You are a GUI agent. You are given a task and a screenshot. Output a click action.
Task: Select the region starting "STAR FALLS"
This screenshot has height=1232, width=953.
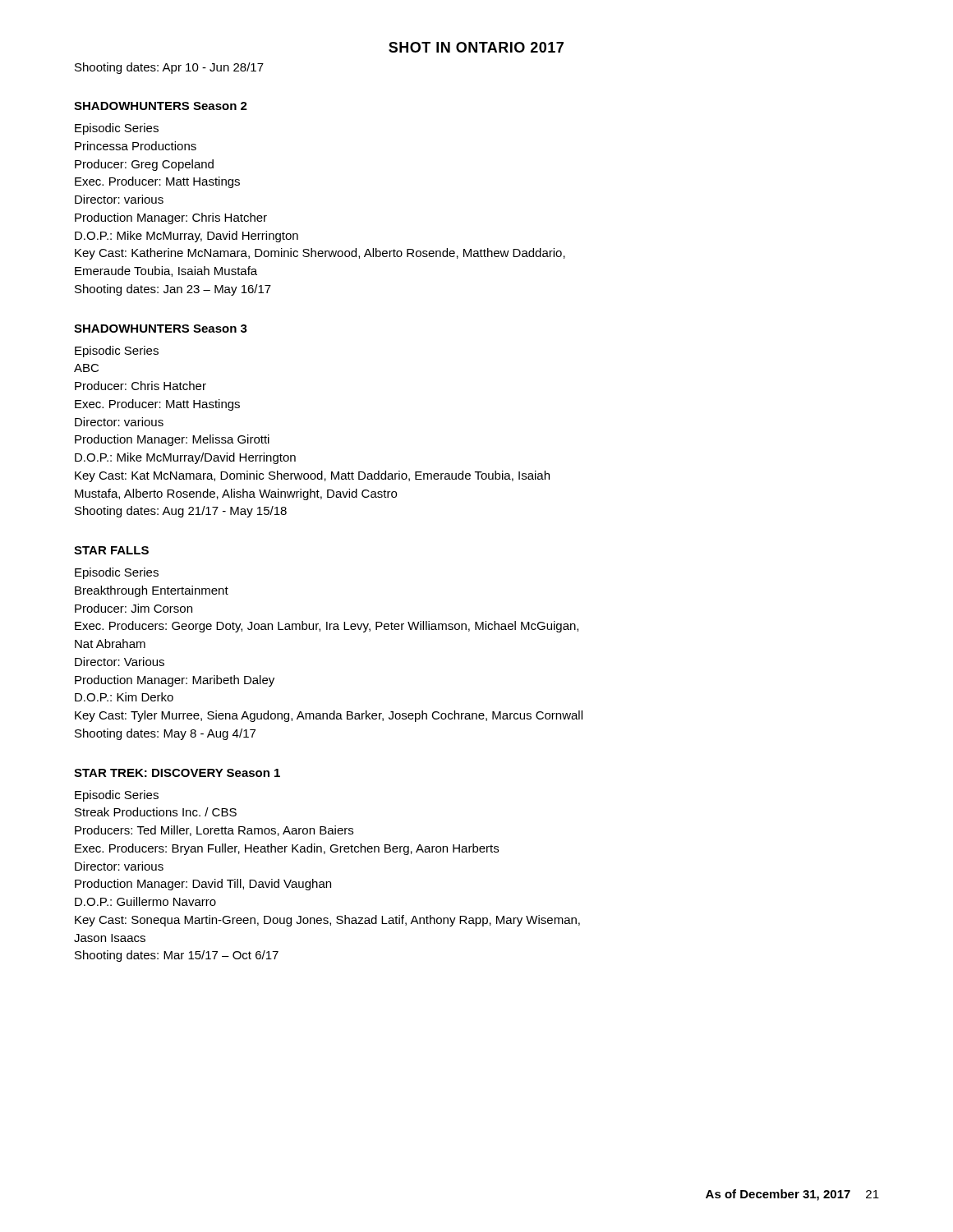tap(111, 550)
